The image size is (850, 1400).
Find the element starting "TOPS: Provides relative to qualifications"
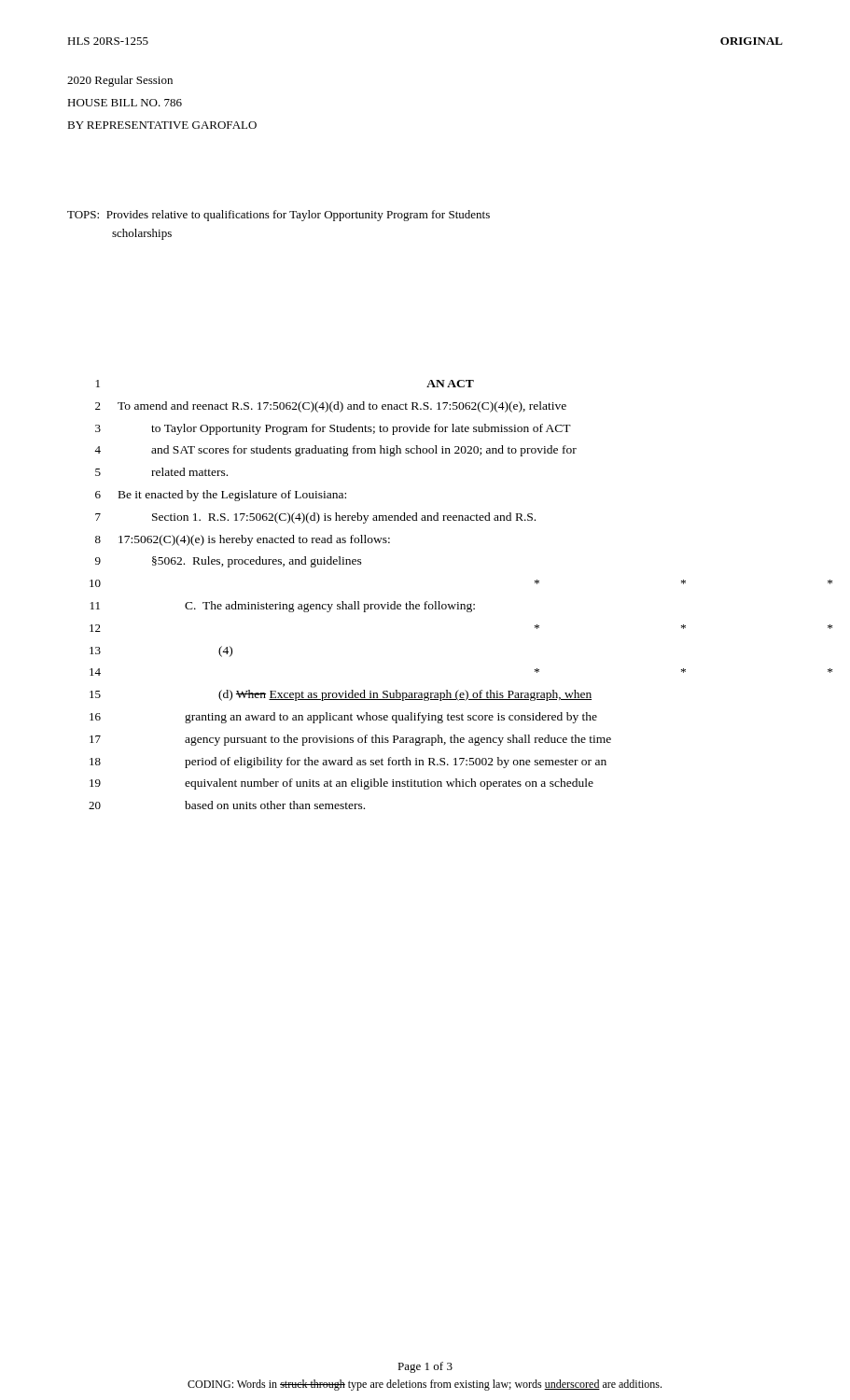click(x=279, y=222)
